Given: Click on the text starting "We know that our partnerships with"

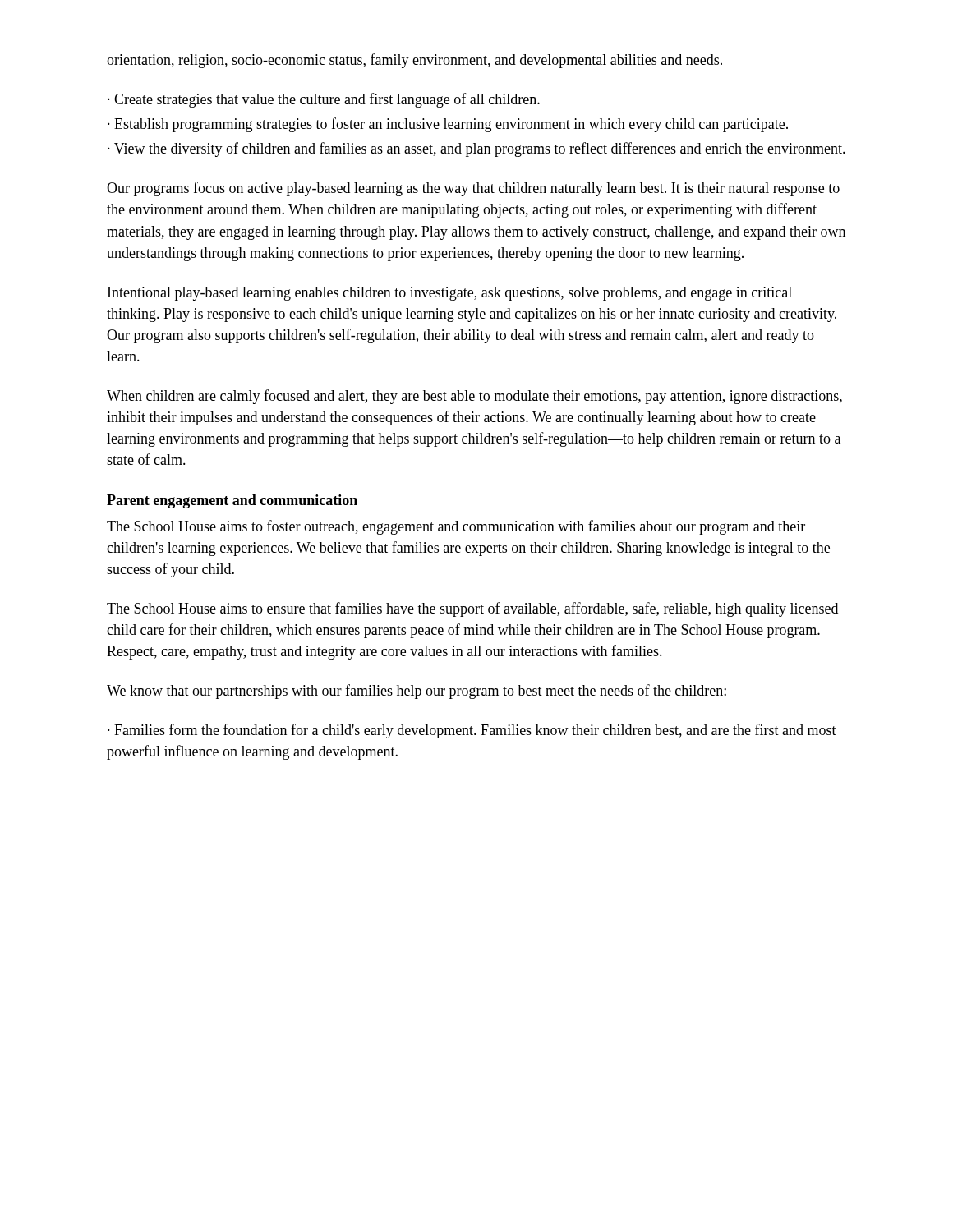Looking at the screenshot, I should (417, 691).
